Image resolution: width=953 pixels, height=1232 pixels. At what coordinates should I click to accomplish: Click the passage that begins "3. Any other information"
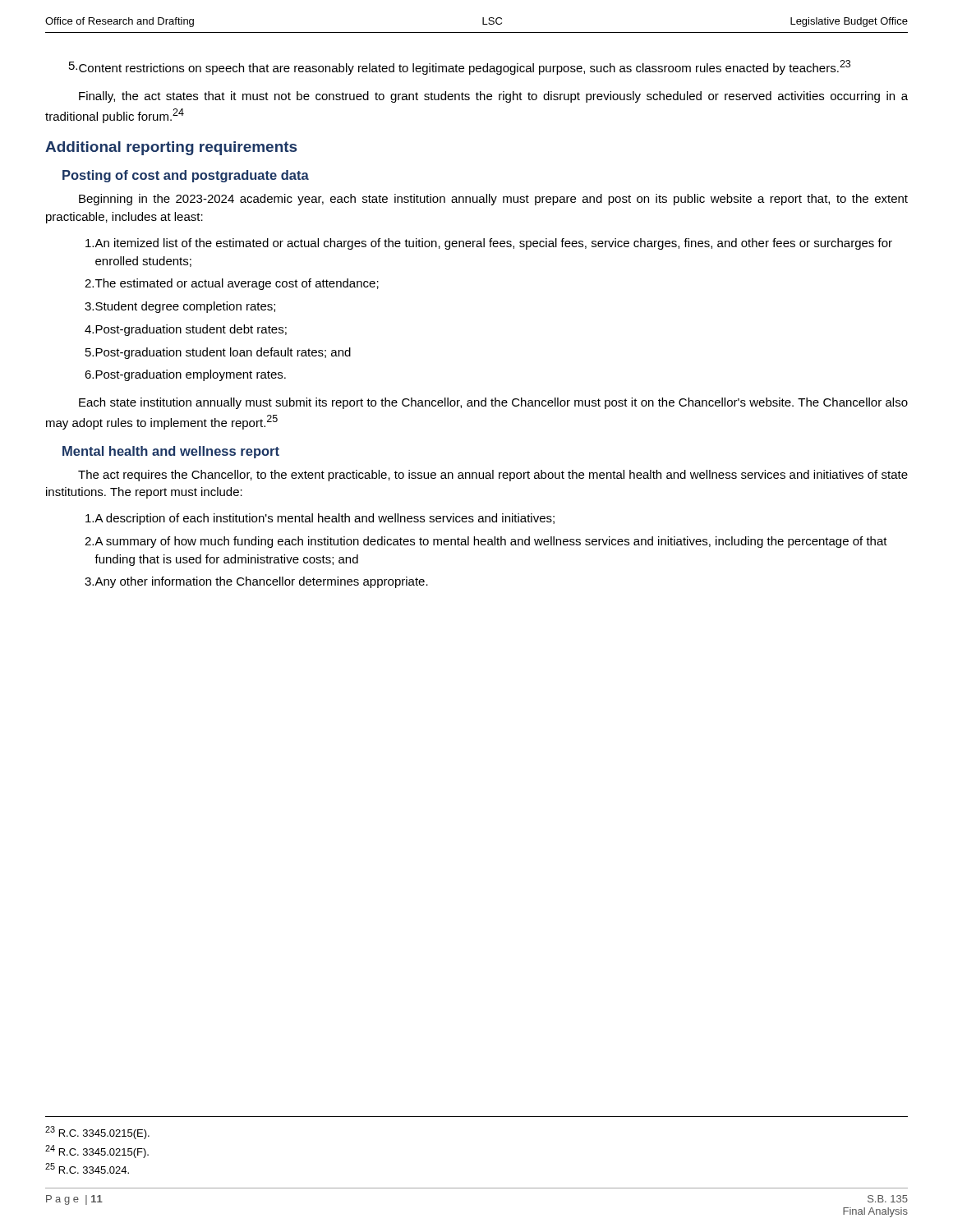tap(256, 582)
